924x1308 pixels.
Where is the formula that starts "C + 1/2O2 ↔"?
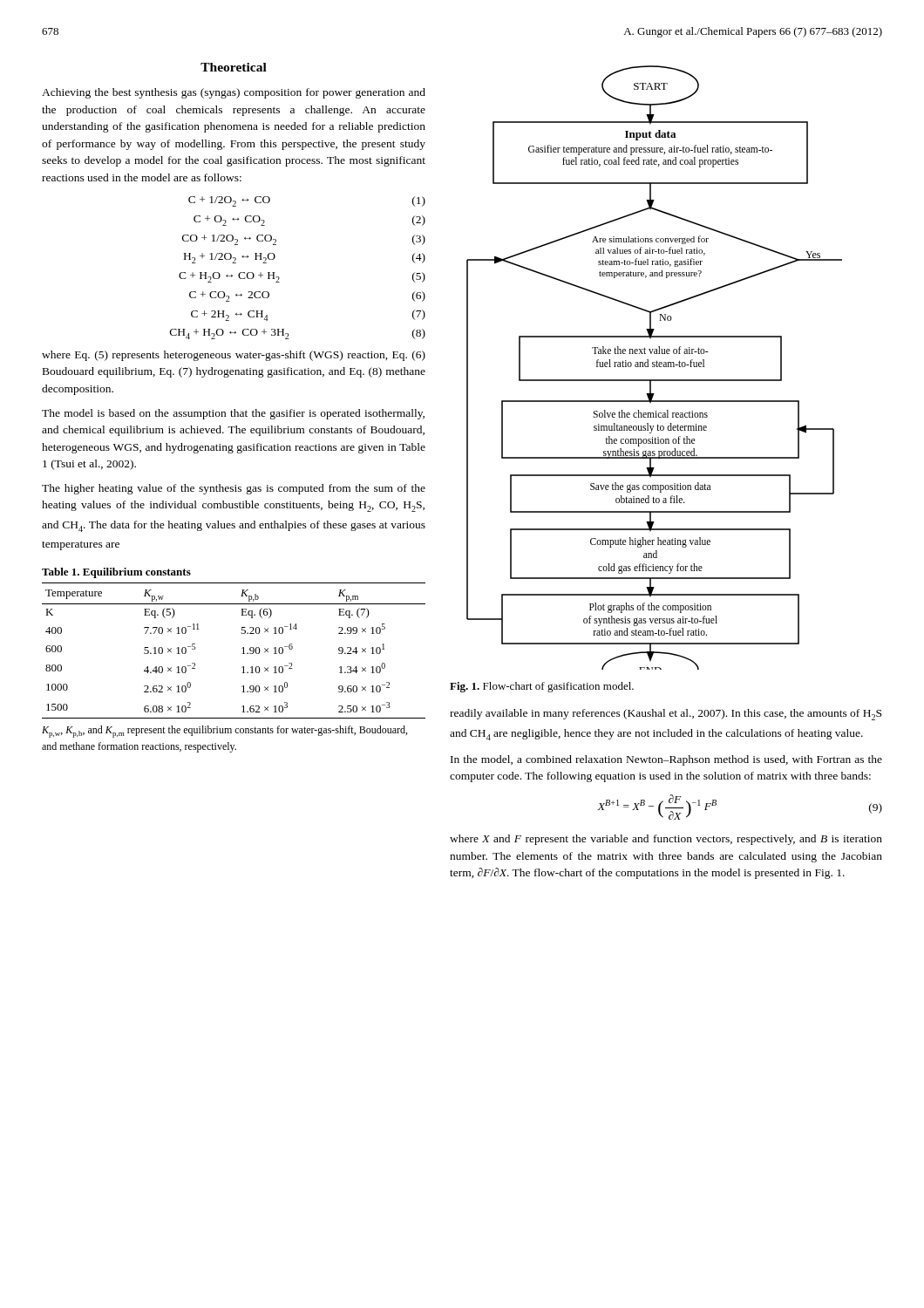[x=242, y=201]
